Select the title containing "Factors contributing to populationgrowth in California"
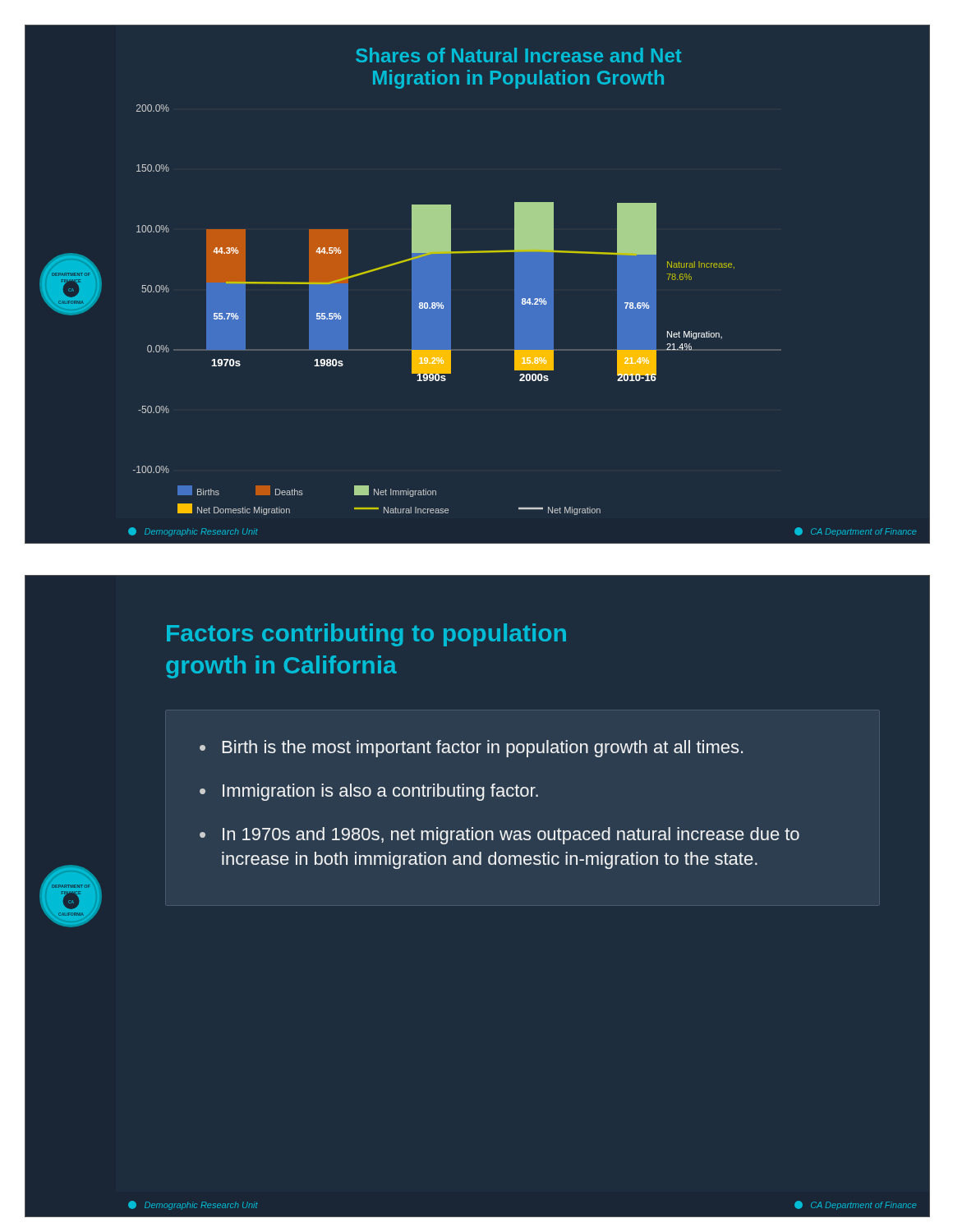 pos(366,649)
